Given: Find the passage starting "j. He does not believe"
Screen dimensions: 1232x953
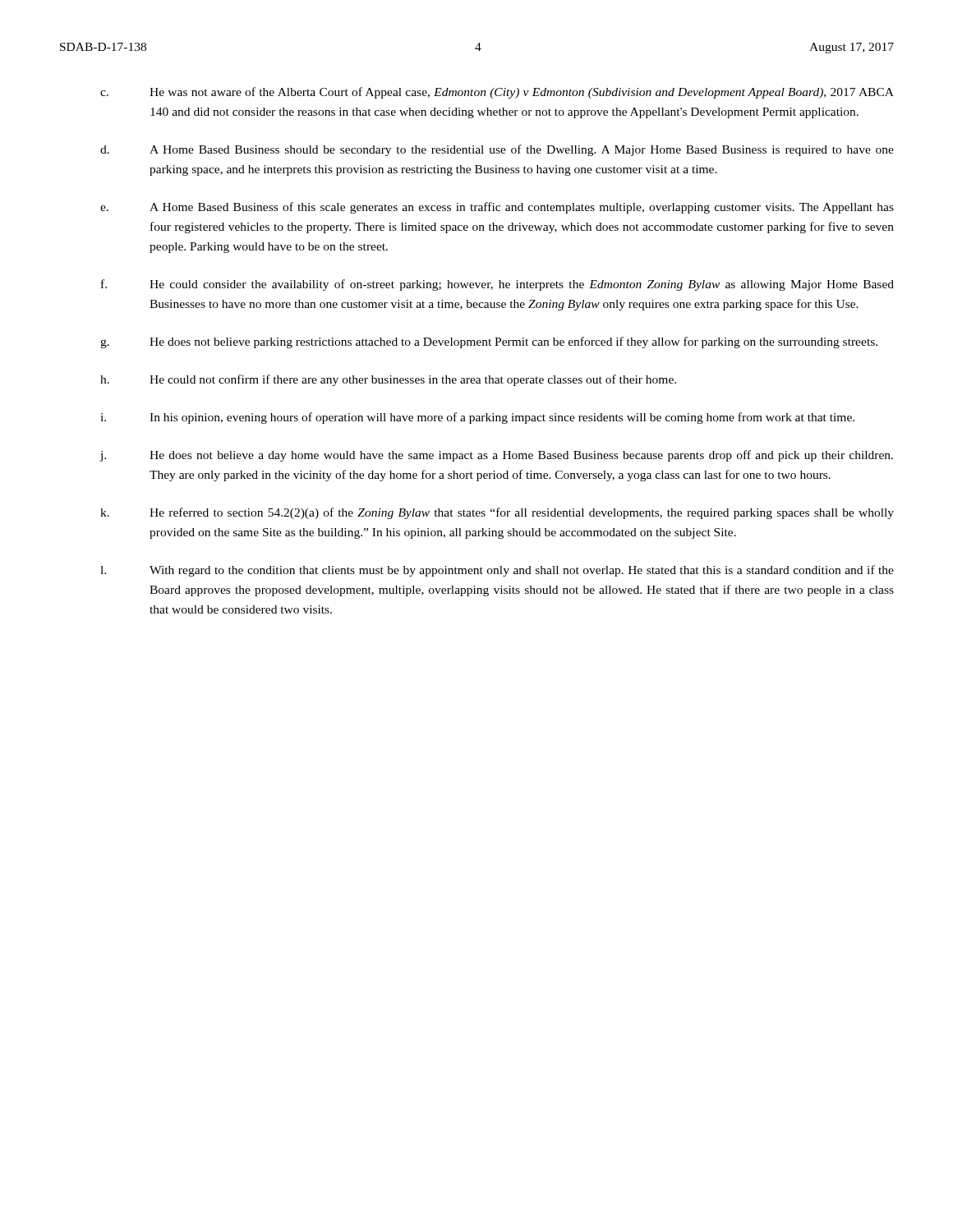Looking at the screenshot, I should point(476,465).
